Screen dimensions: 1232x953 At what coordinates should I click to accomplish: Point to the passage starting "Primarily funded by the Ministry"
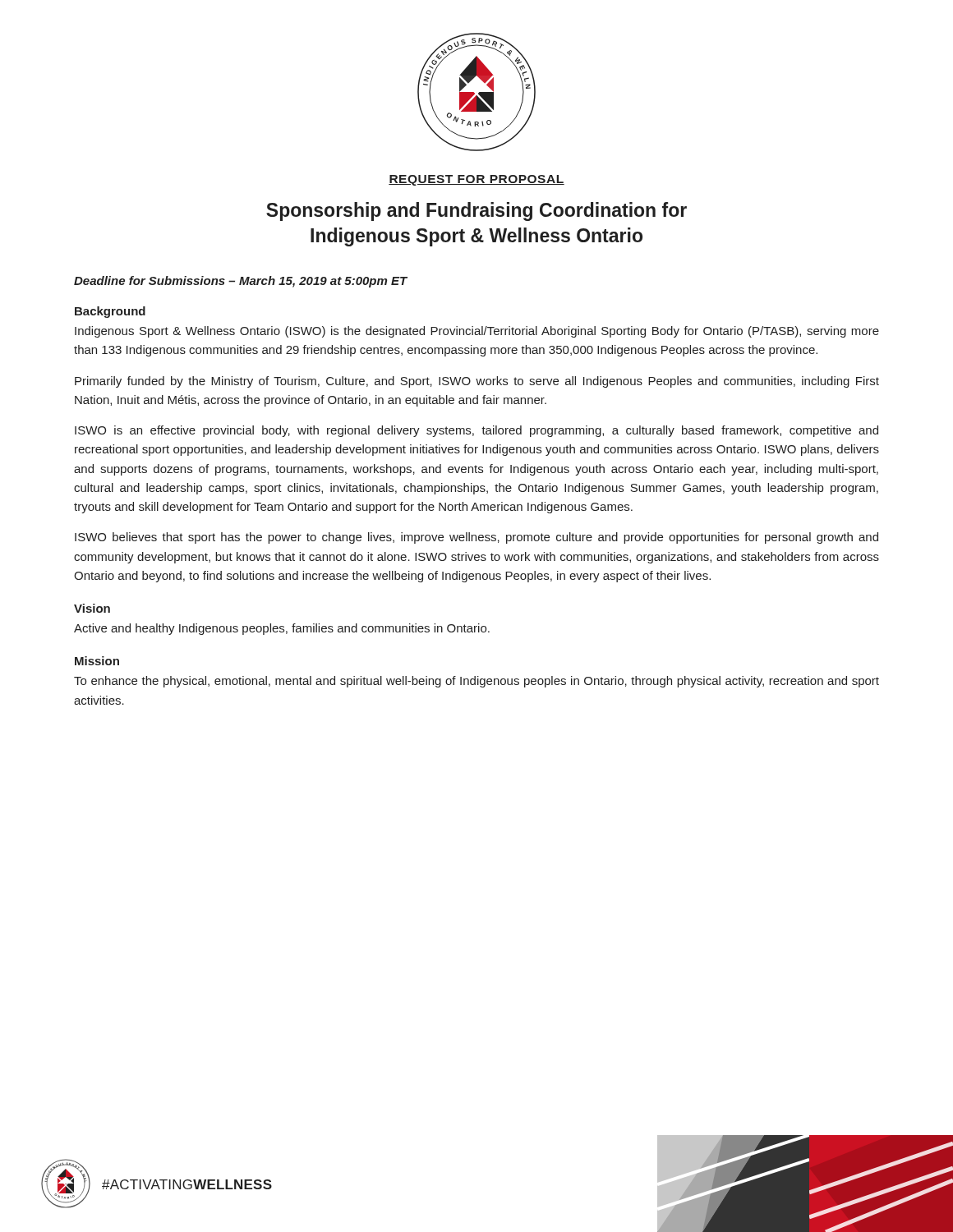(476, 390)
